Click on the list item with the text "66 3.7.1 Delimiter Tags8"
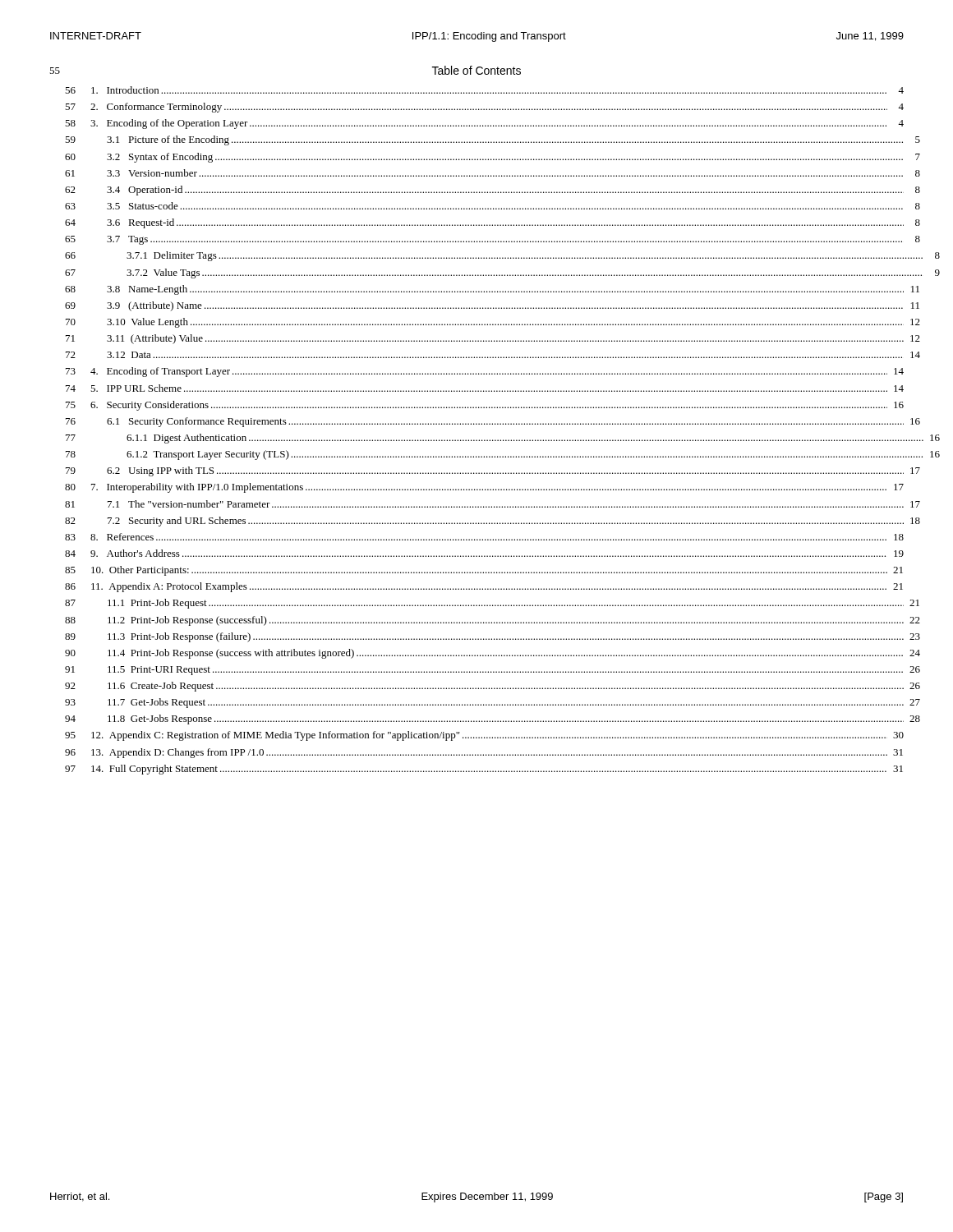This screenshot has width=953, height=1232. pyautogui.click(x=476, y=256)
